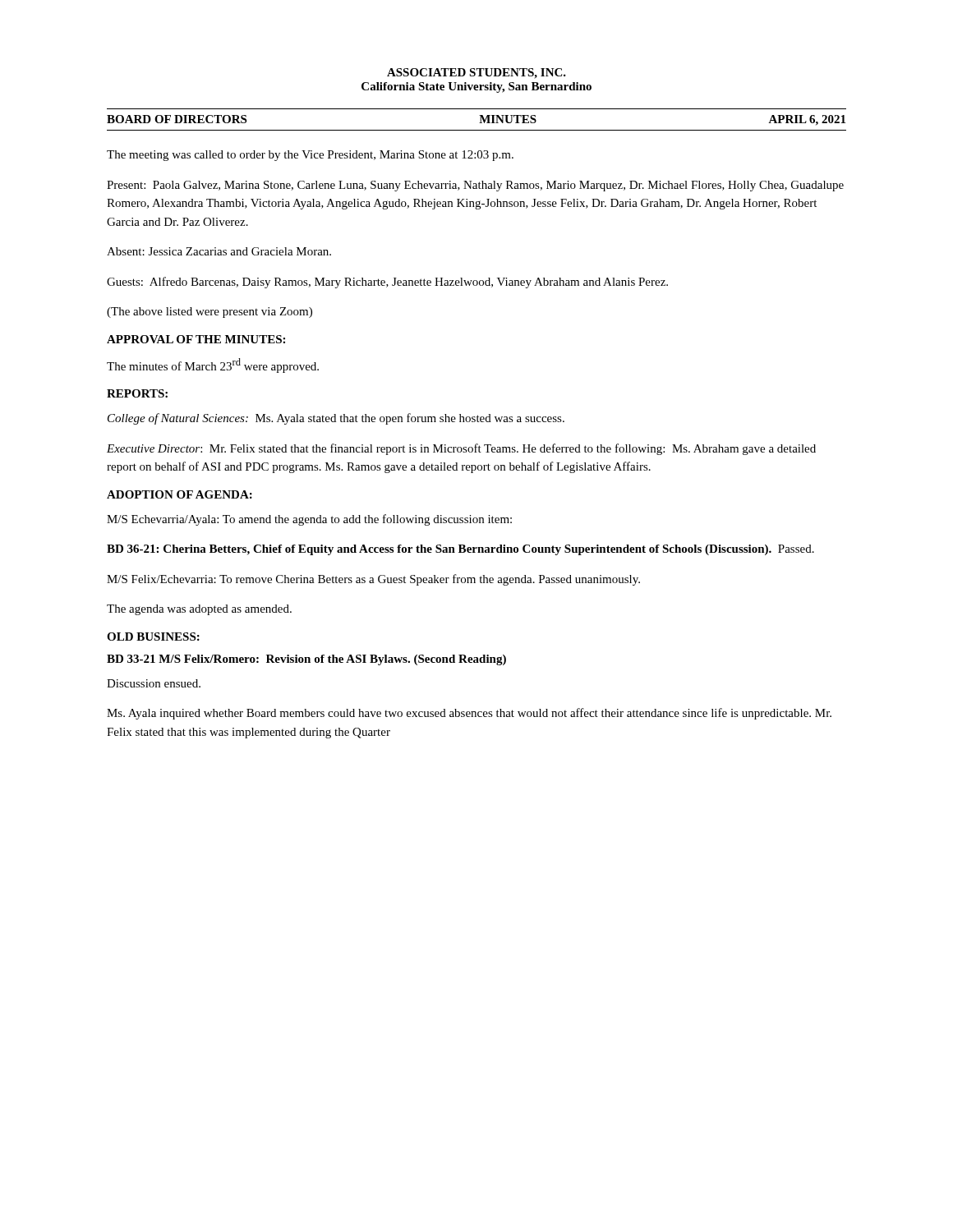Find the block on this page that starts "The minutes of March 23rd were"
This screenshot has height=1232, width=953.
pos(213,364)
